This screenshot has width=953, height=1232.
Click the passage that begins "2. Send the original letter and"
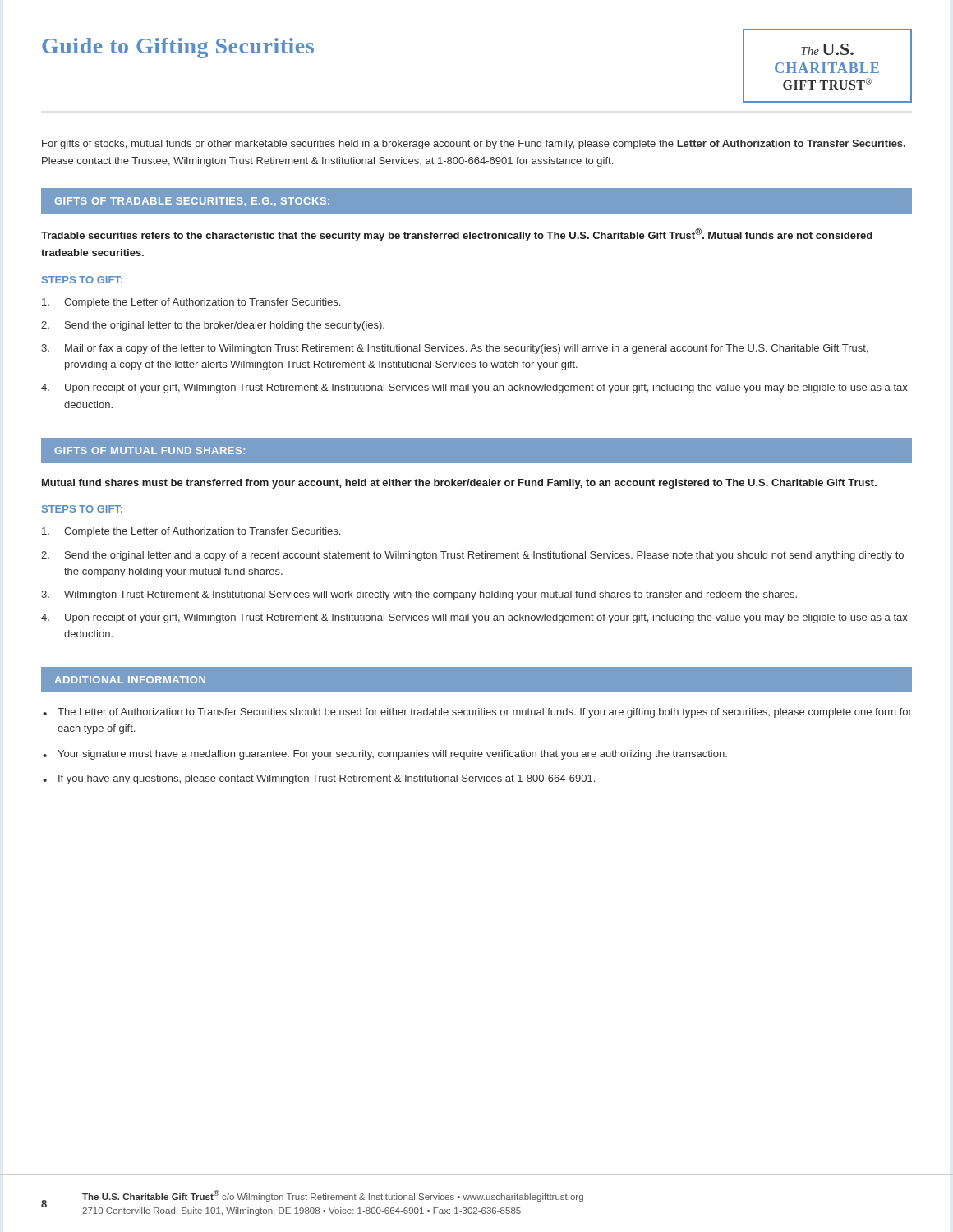coord(473,562)
